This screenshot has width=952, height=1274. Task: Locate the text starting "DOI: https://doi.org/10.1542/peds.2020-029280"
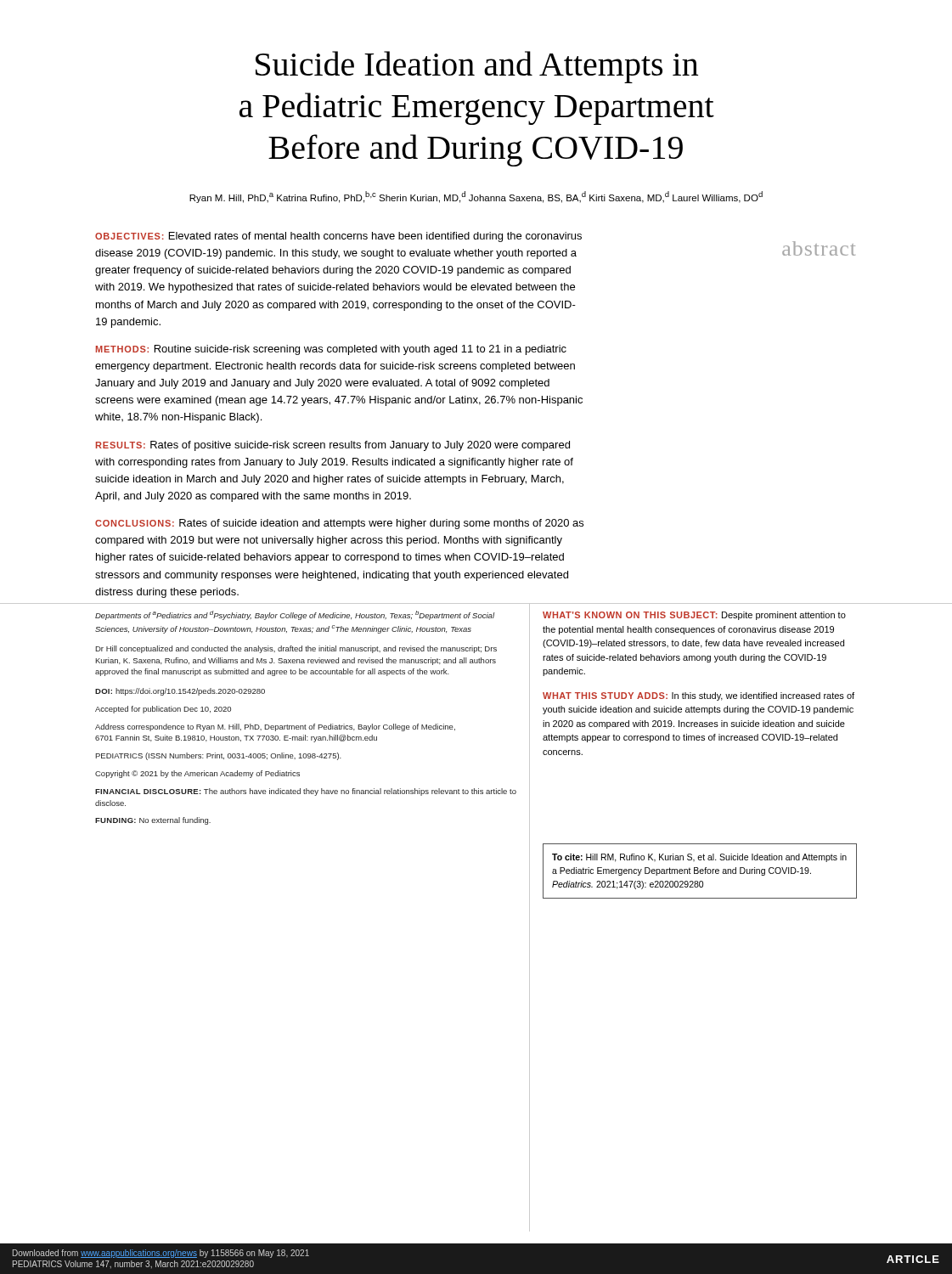point(180,691)
